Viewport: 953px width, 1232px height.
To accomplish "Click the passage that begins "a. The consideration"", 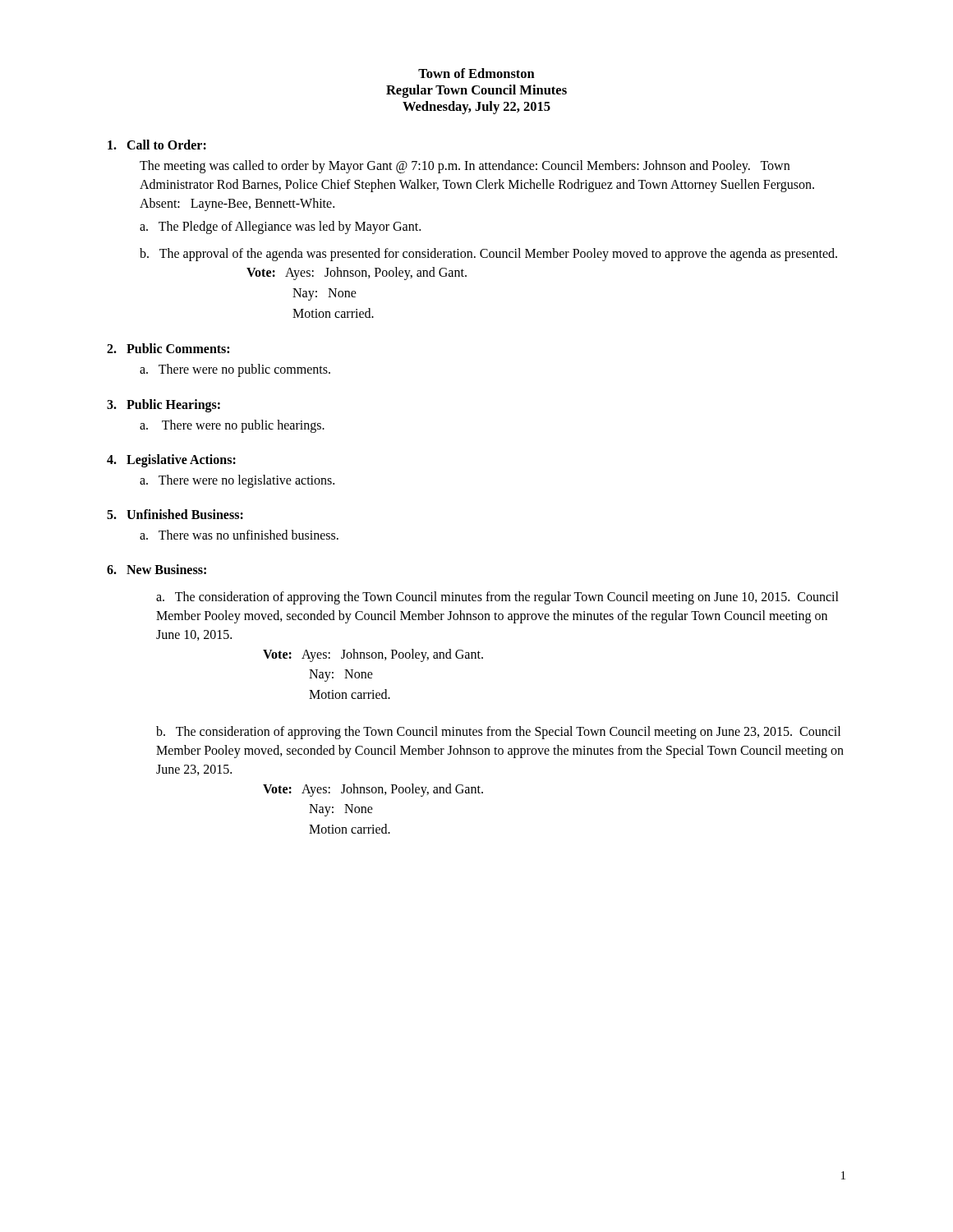I will tap(497, 598).
